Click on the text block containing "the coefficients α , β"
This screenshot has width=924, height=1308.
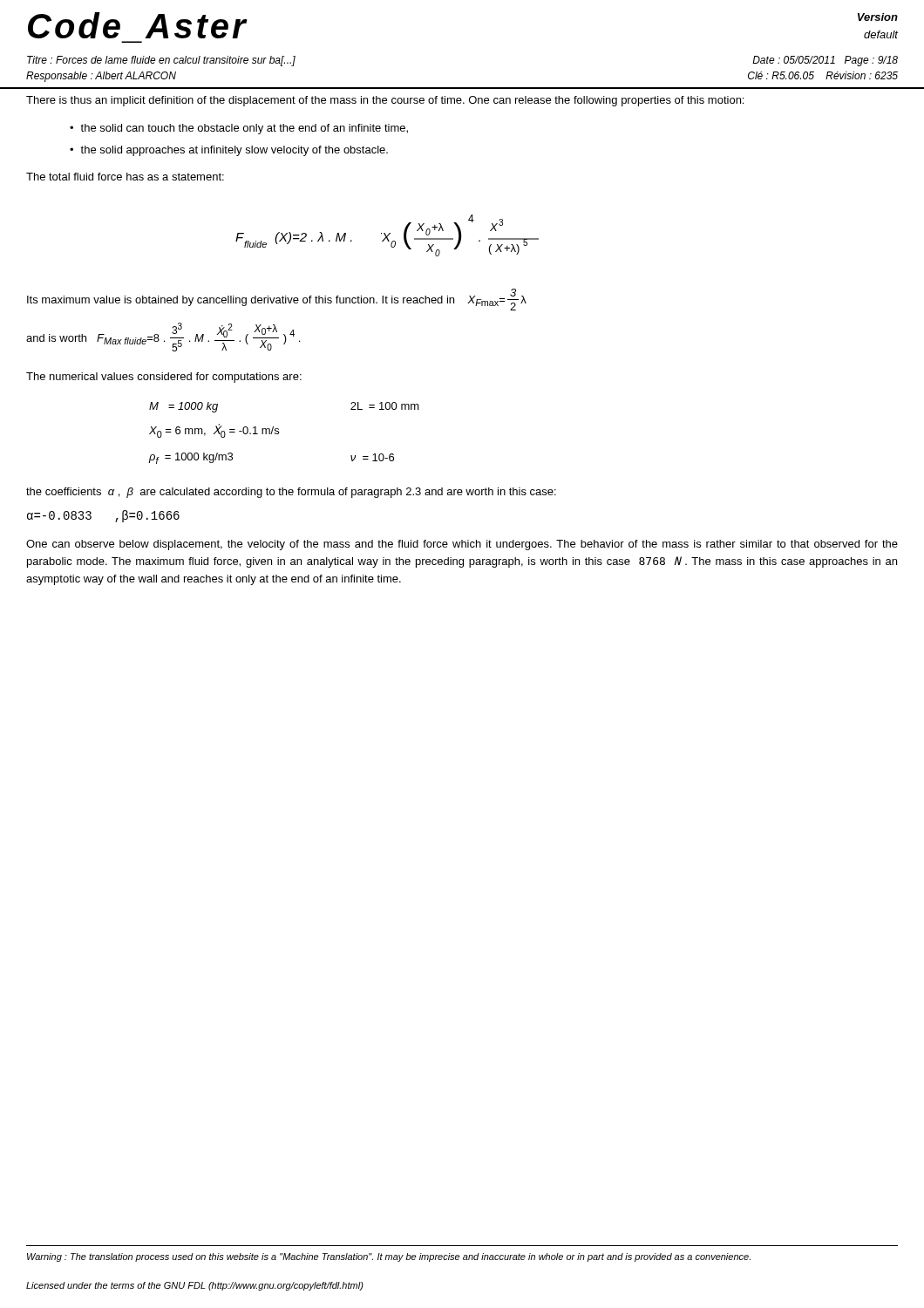coord(291,491)
